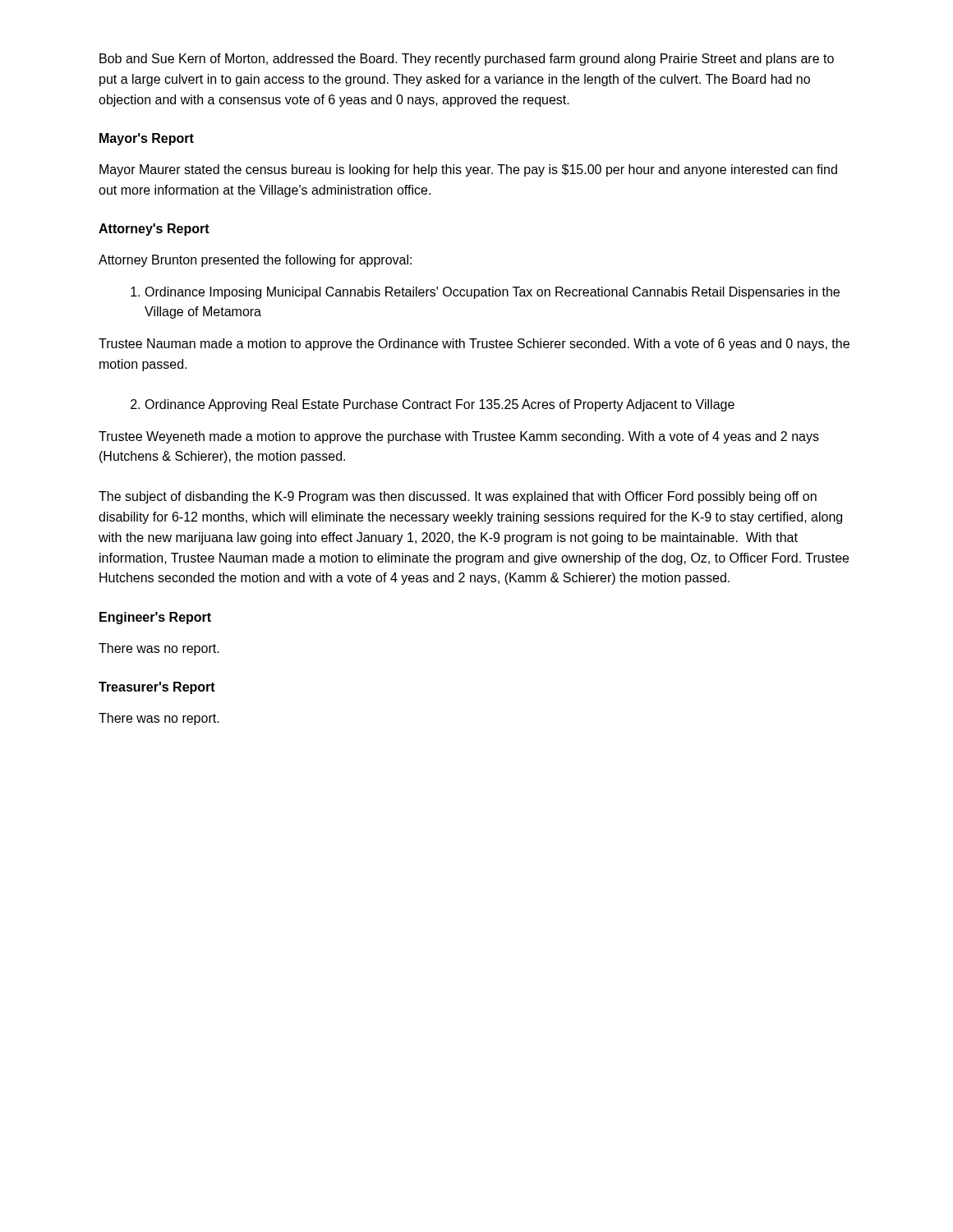Locate the passage starting "Mayor Maurer stated the census bureau is looking"

click(x=468, y=180)
